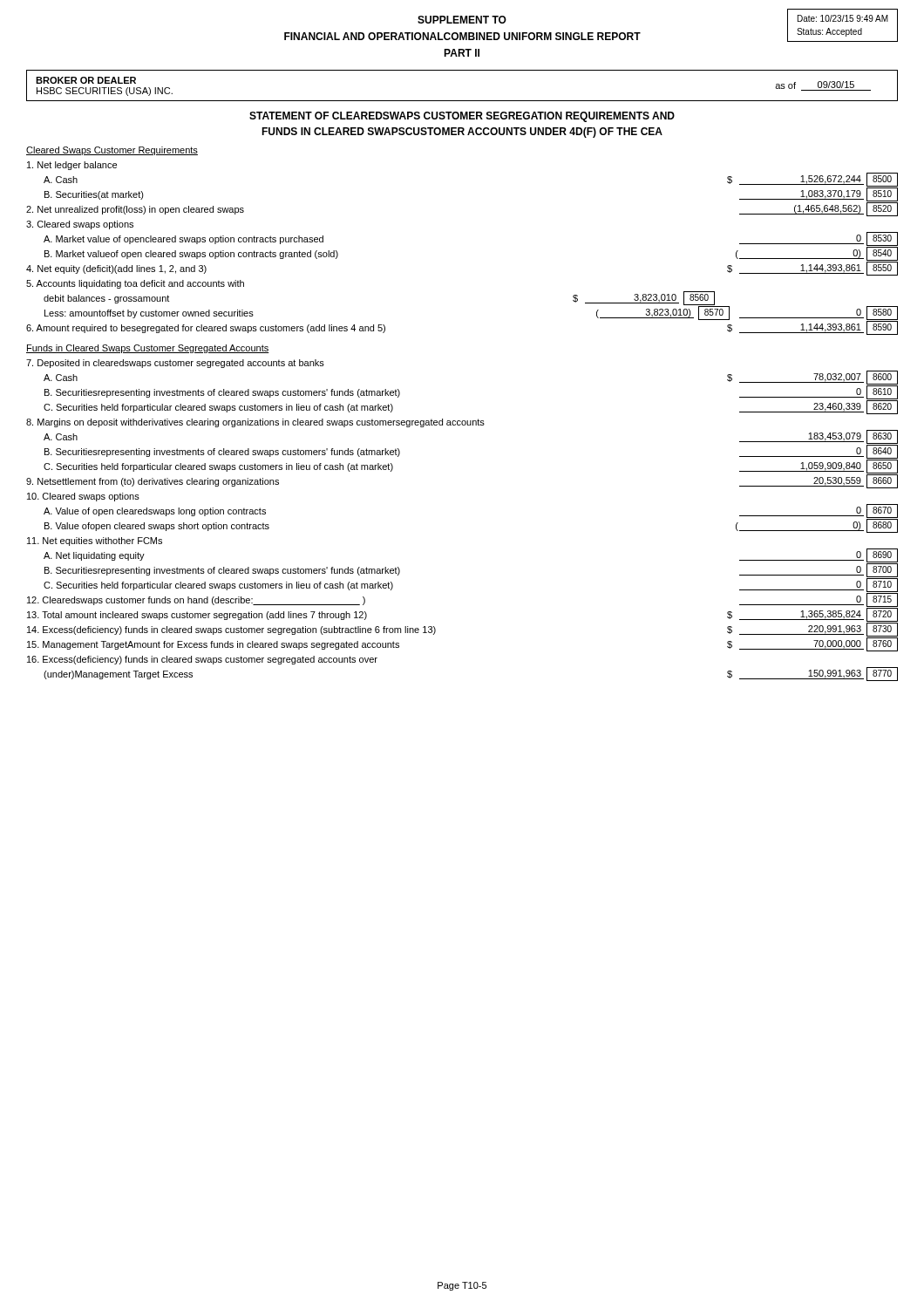The image size is (924, 1308).
Task: Find the element starting "B. Market valueof open cleared swaps option"
Action: (x=192, y=253)
